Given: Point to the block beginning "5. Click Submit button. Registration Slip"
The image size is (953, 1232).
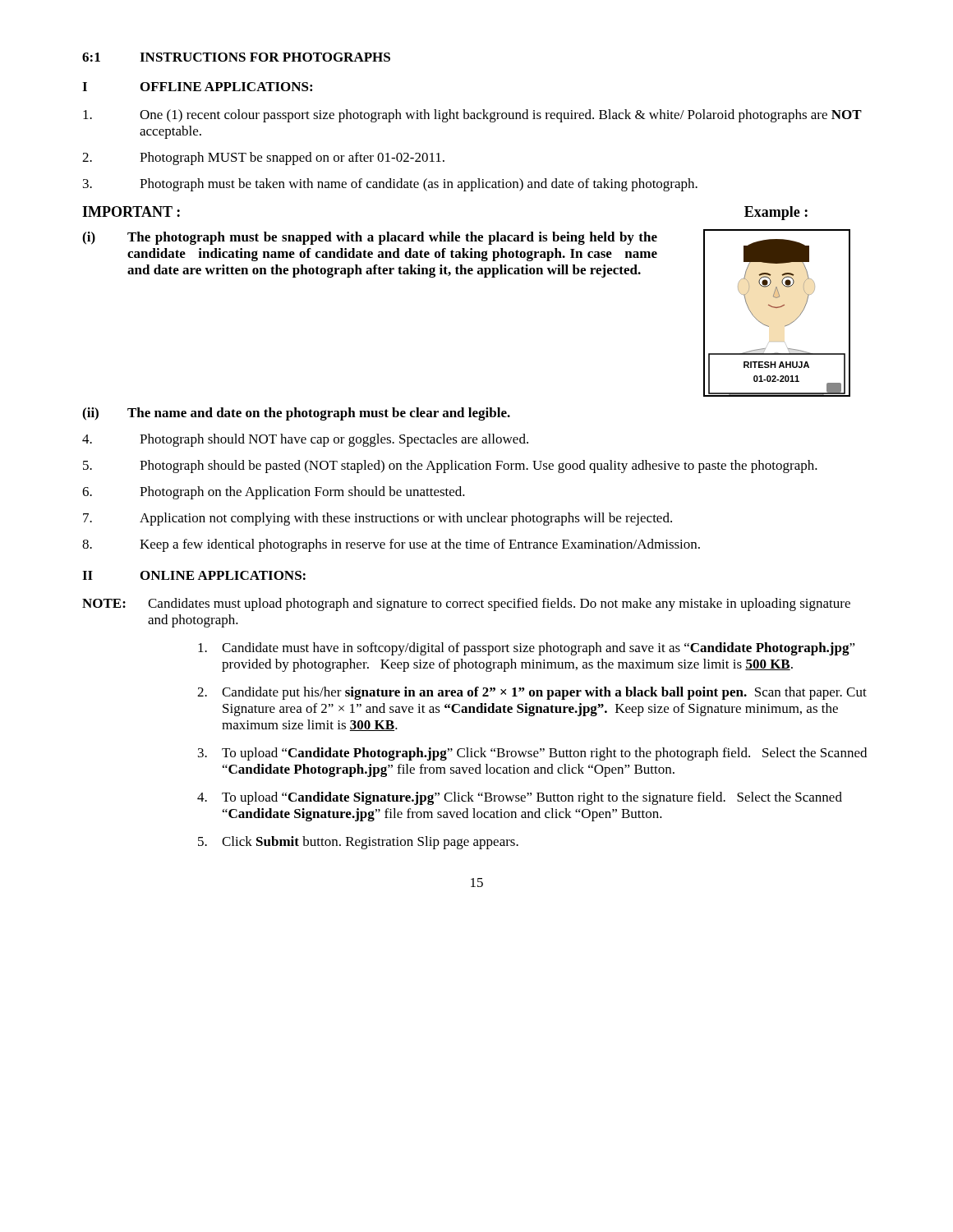Looking at the screenshot, I should coord(358,842).
